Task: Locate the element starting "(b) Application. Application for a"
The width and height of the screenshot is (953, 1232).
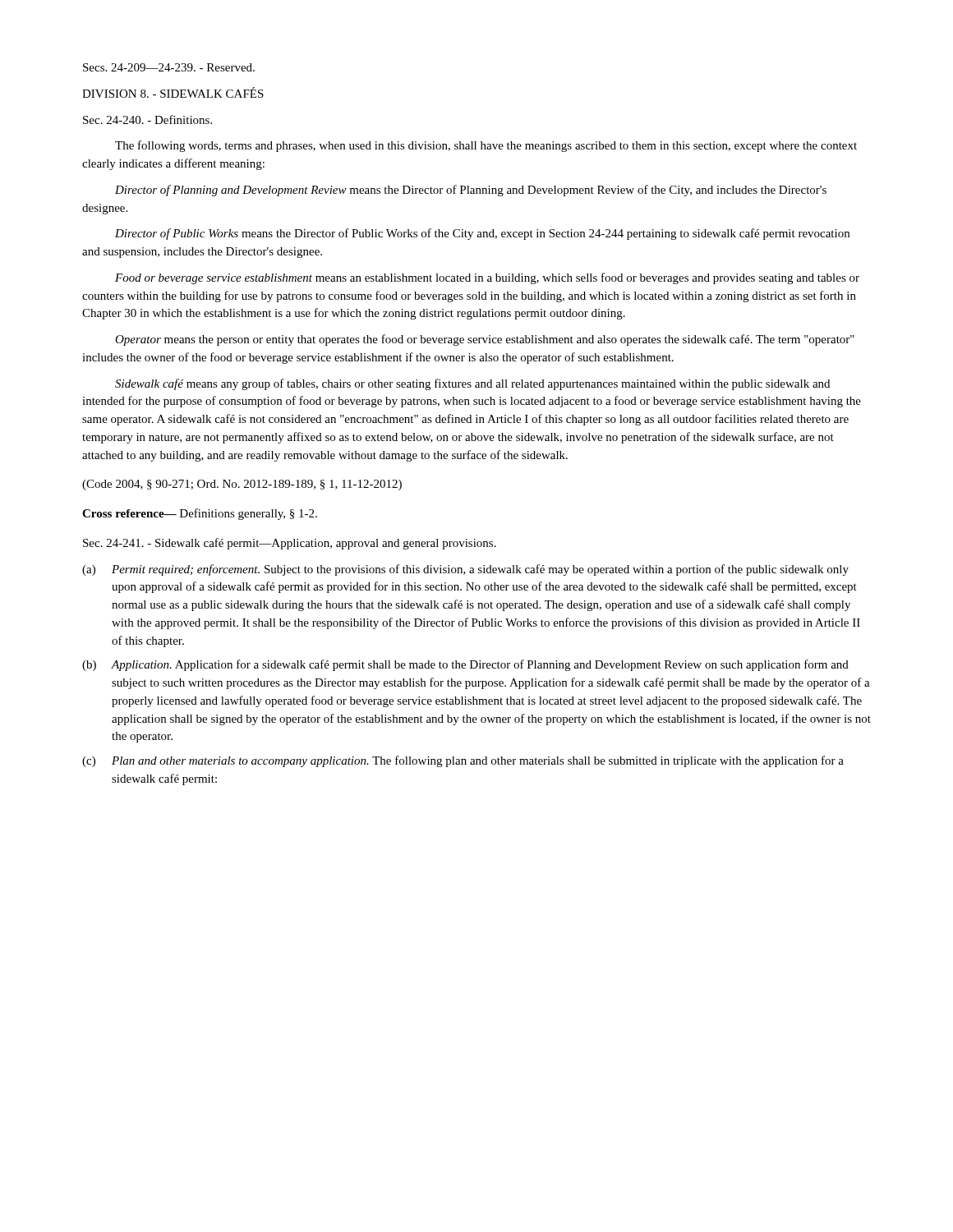Action: [x=476, y=701]
